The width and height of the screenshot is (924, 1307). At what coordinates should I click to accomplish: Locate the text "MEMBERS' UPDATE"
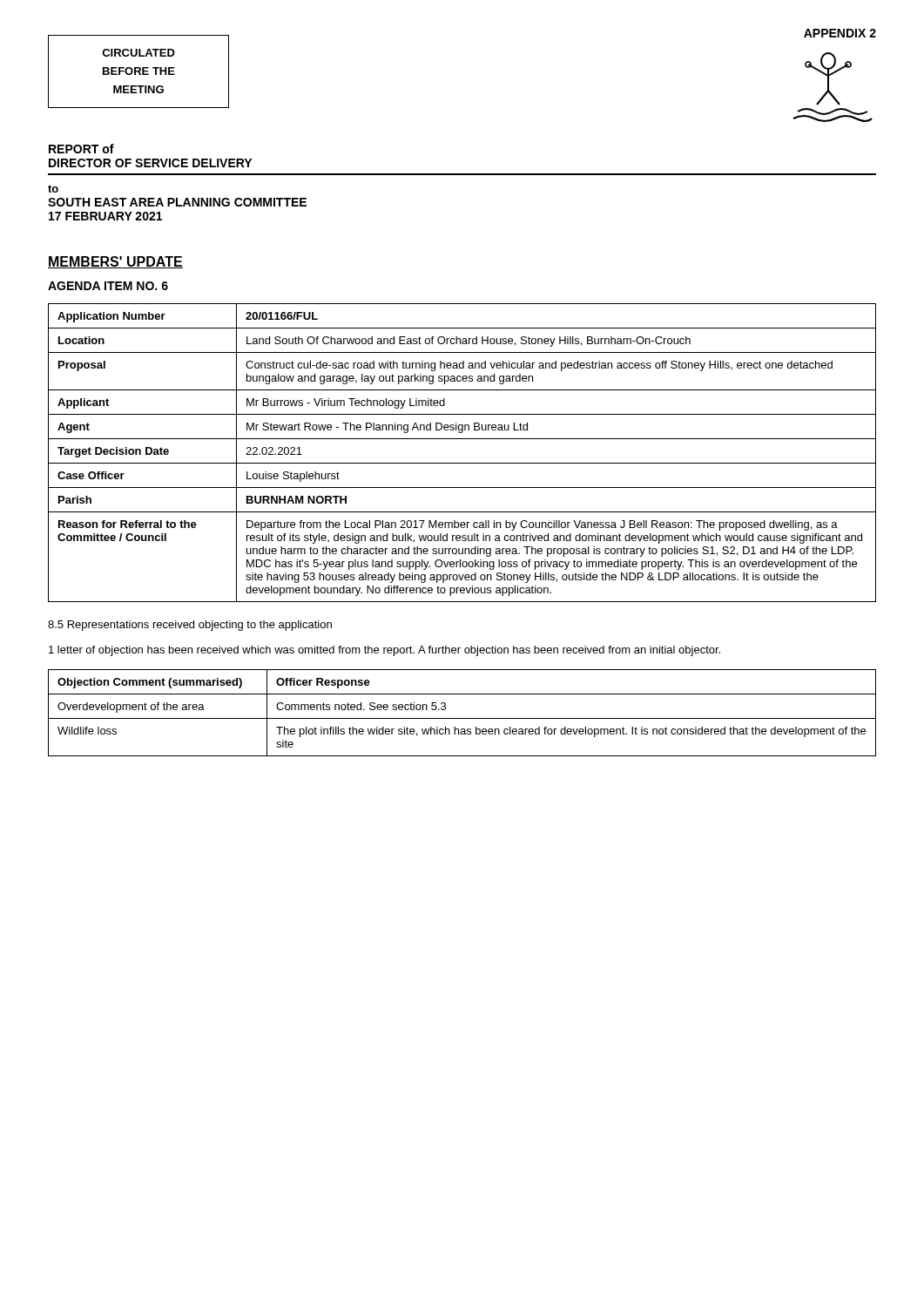(x=115, y=262)
